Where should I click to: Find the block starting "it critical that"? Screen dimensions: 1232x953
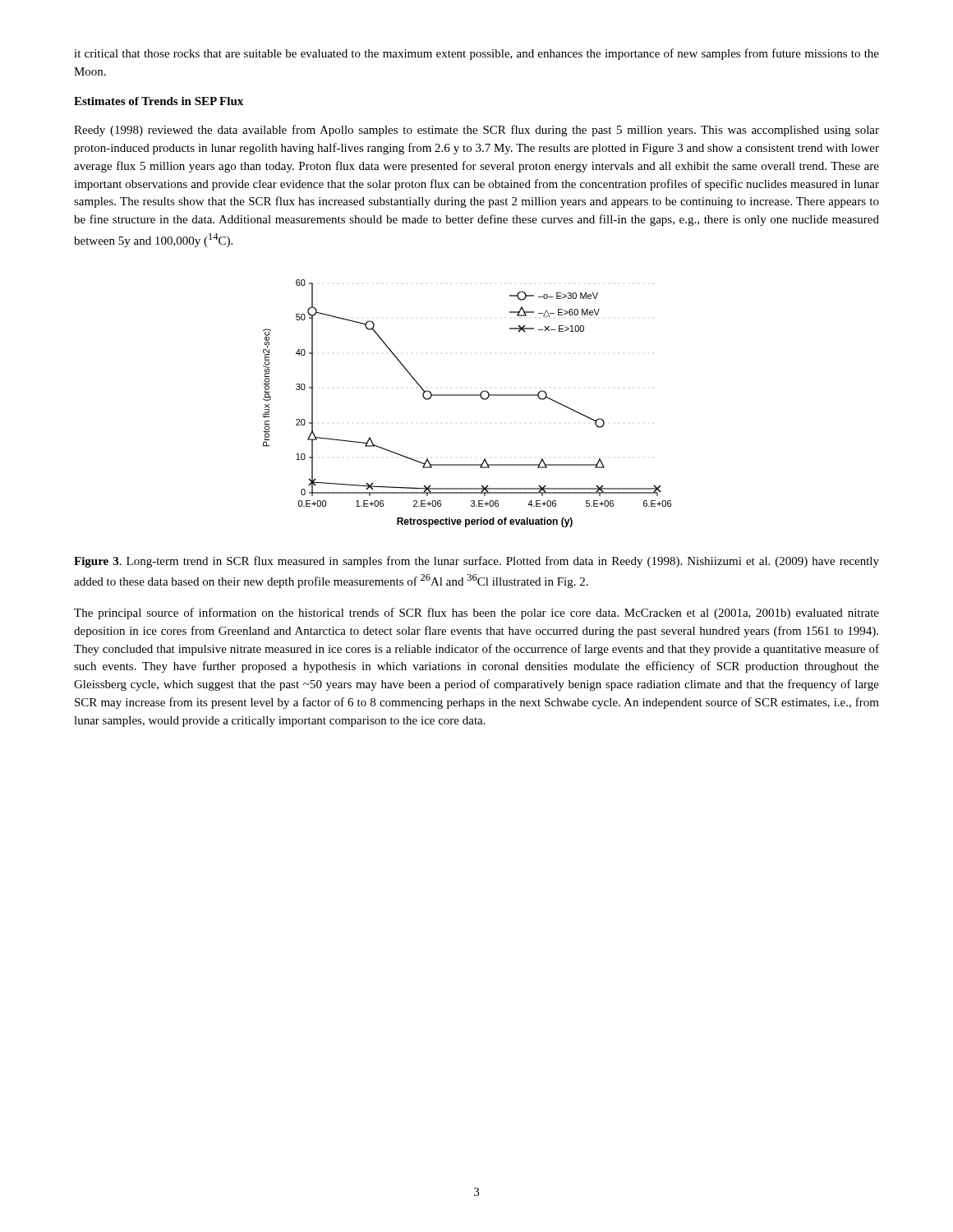(476, 63)
